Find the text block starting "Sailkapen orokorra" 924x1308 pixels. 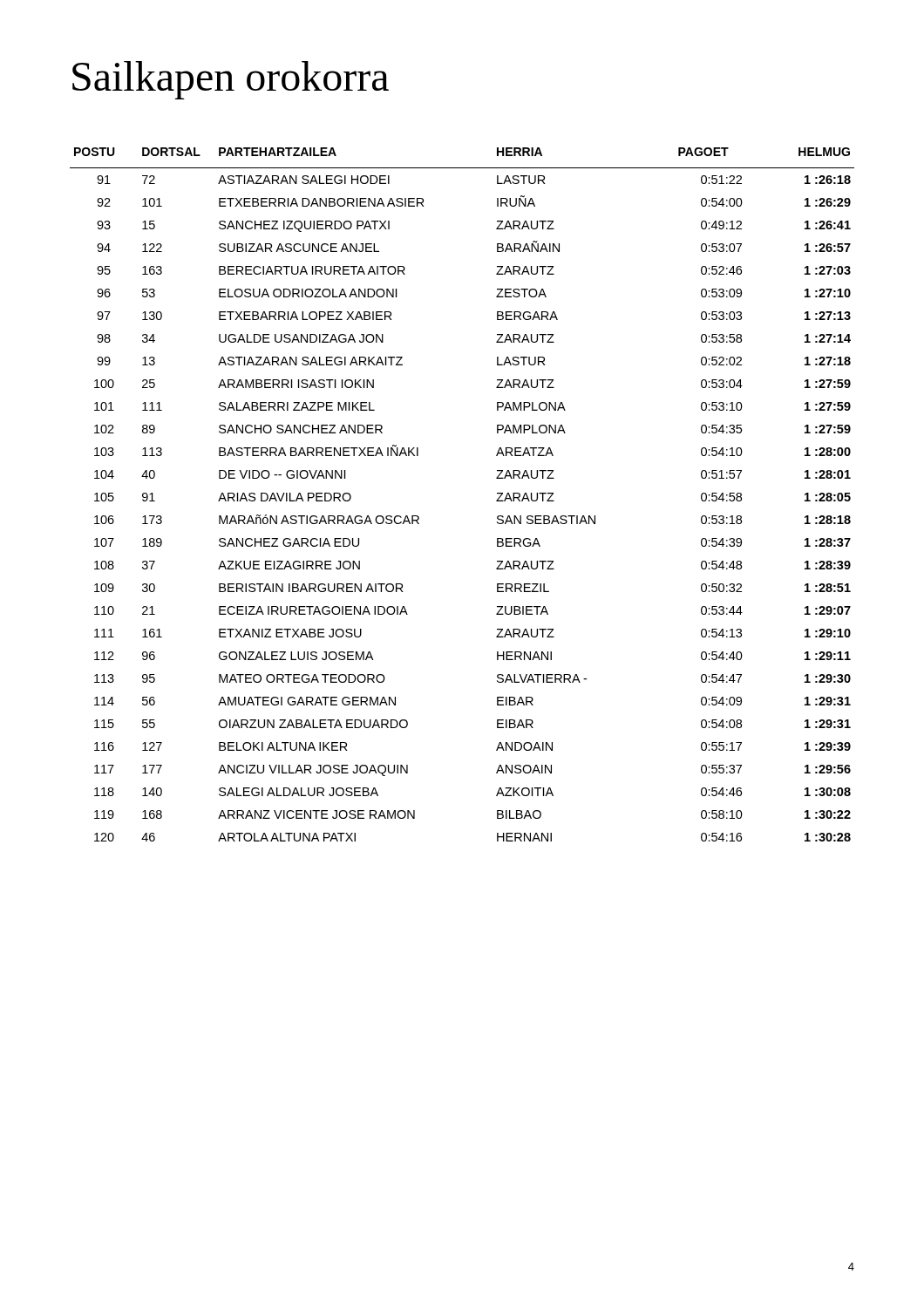pyautogui.click(x=230, y=76)
